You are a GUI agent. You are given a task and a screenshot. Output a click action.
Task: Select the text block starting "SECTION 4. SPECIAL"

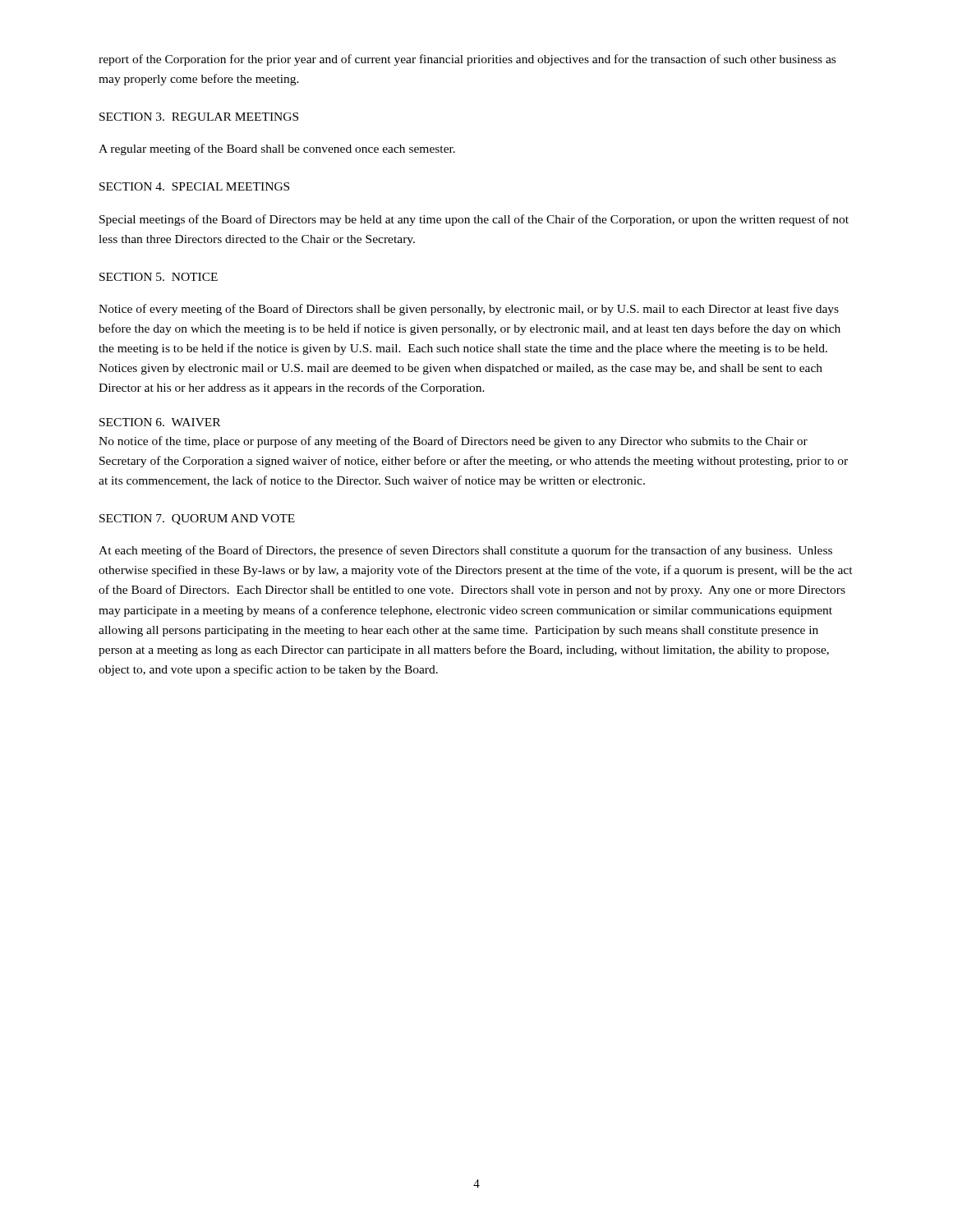(194, 186)
